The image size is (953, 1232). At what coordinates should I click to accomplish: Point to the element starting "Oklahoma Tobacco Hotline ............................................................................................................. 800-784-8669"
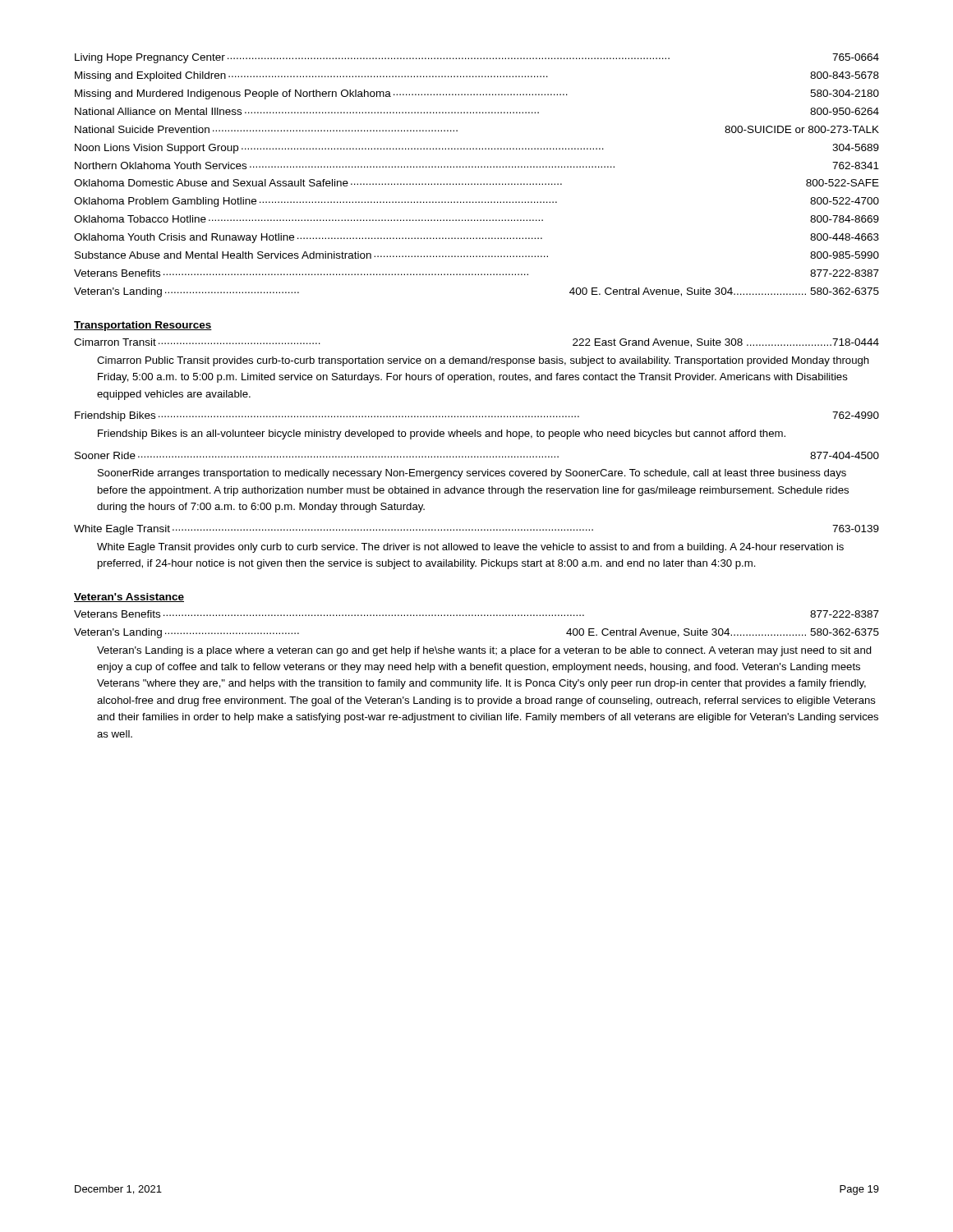point(476,220)
